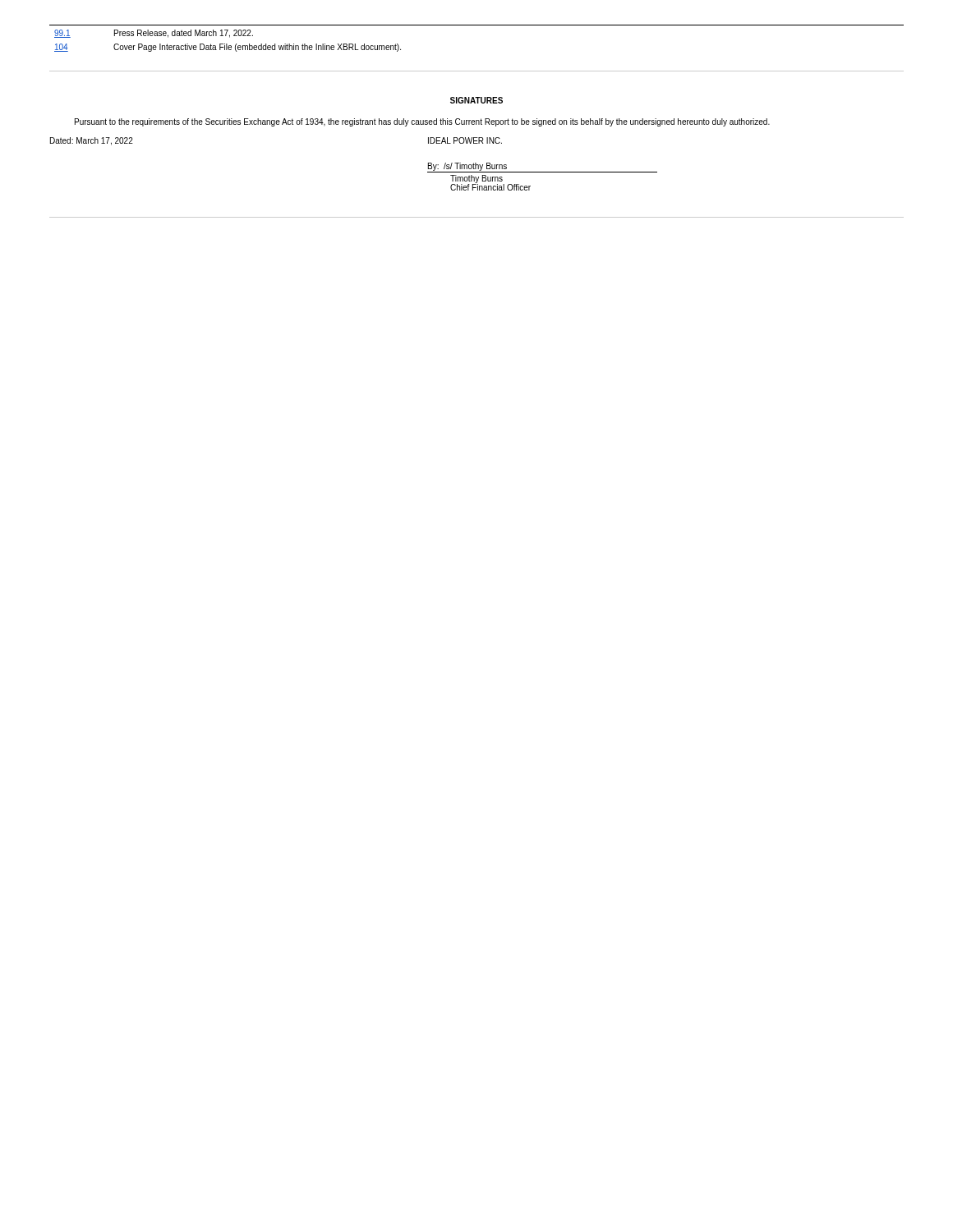Locate the text block with the text "Pursuant to the requirements of the Securities"
Image resolution: width=953 pixels, height=1232 pixels.
tap(422, 122)
